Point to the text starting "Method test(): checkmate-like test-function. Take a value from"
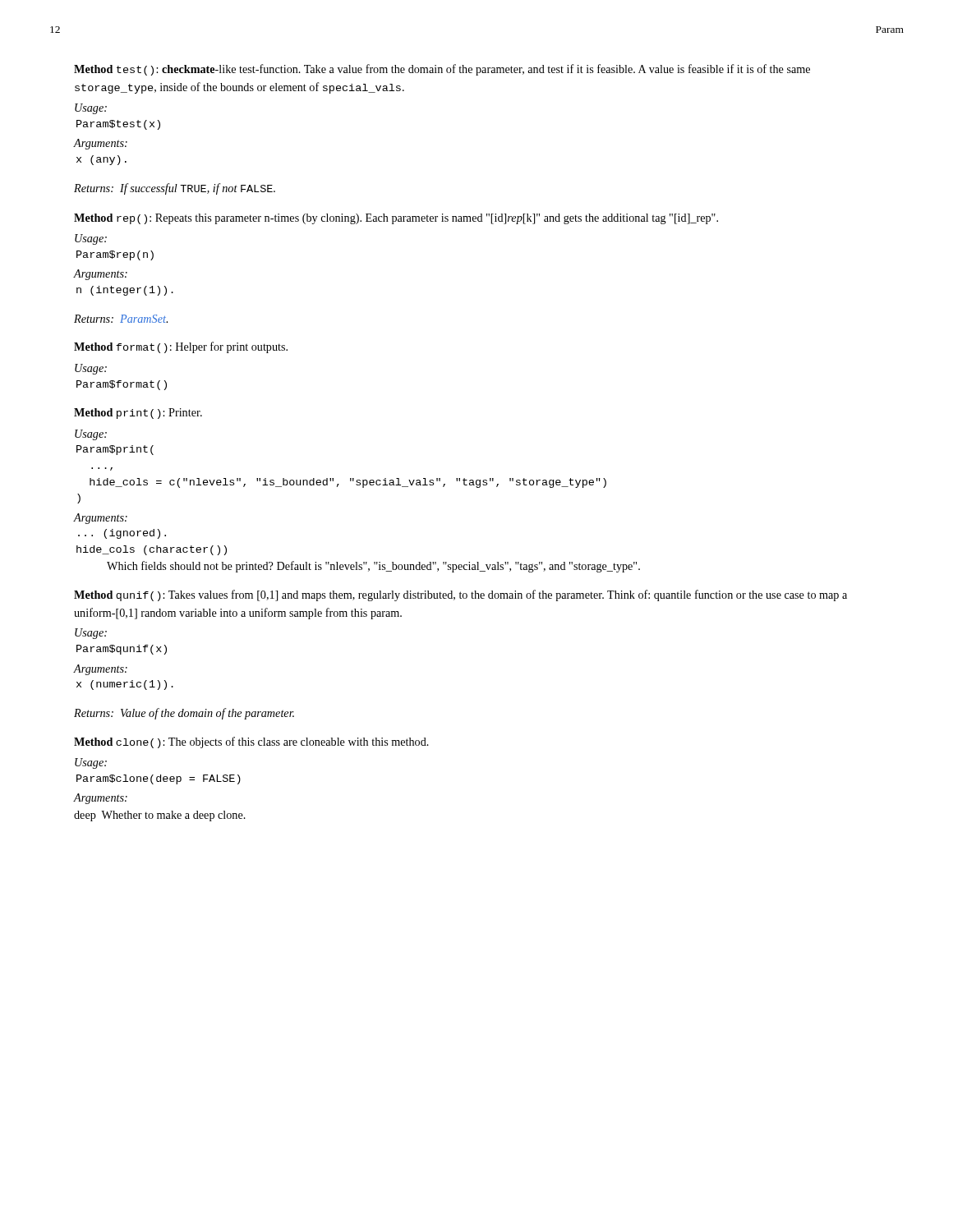Screen dimensions: 1232x953 tap(442, 70)
